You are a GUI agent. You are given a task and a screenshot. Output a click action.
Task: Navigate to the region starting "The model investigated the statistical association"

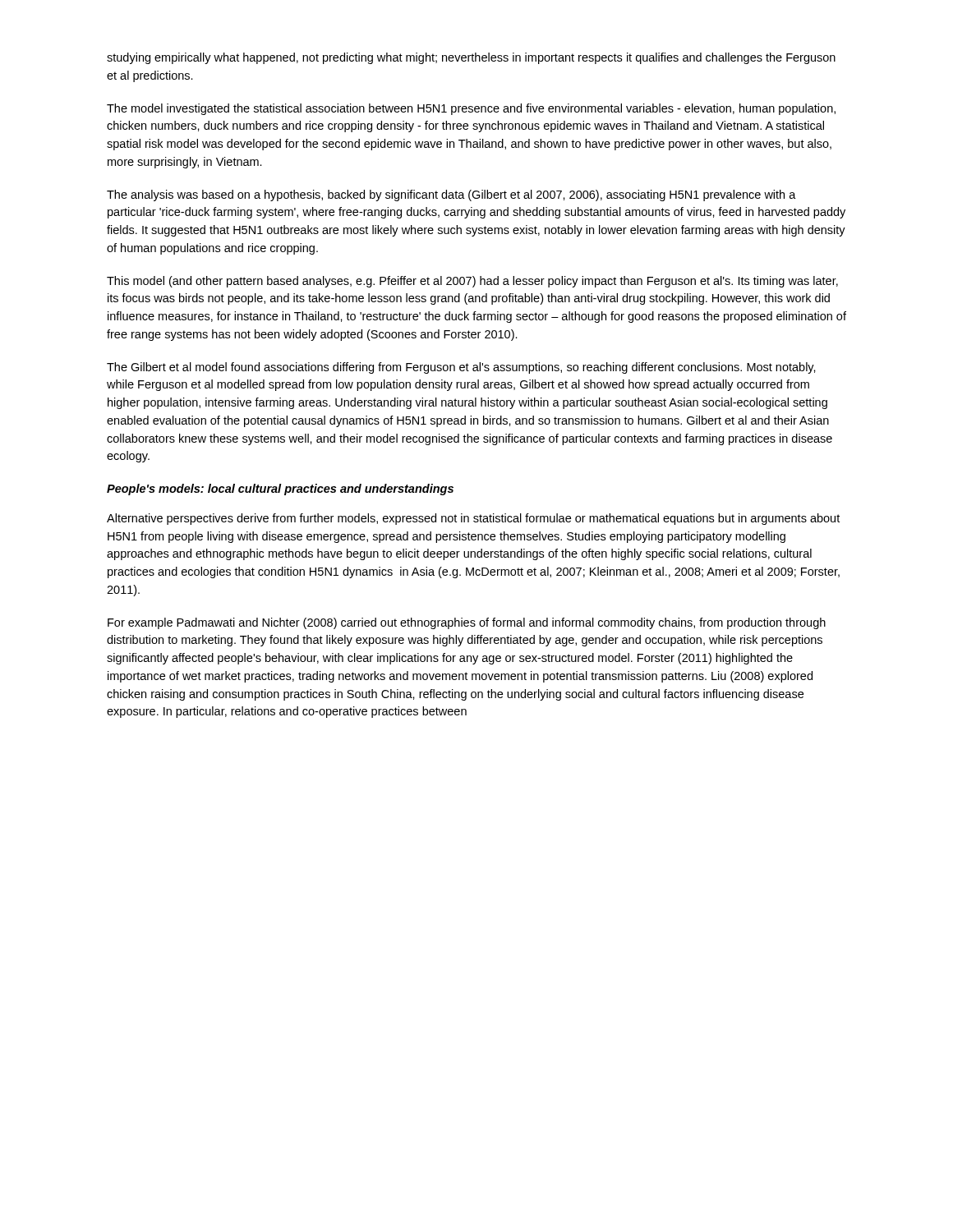(472, 135)
